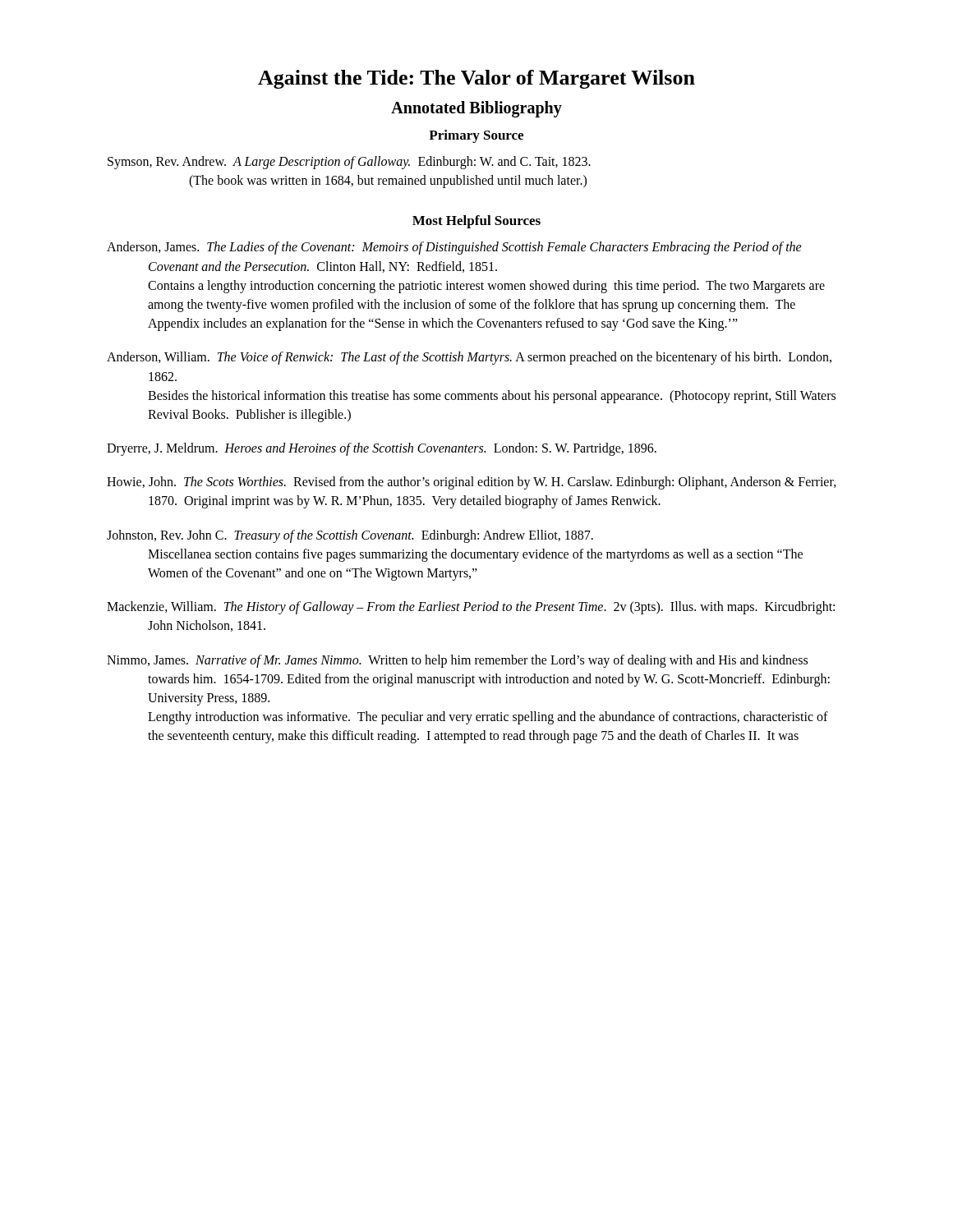Locate the text block that reads "Mackenzie, William. The History of Galloway – From"
The height and width of the screenshot is (1232, 953).
coord(471,616)
